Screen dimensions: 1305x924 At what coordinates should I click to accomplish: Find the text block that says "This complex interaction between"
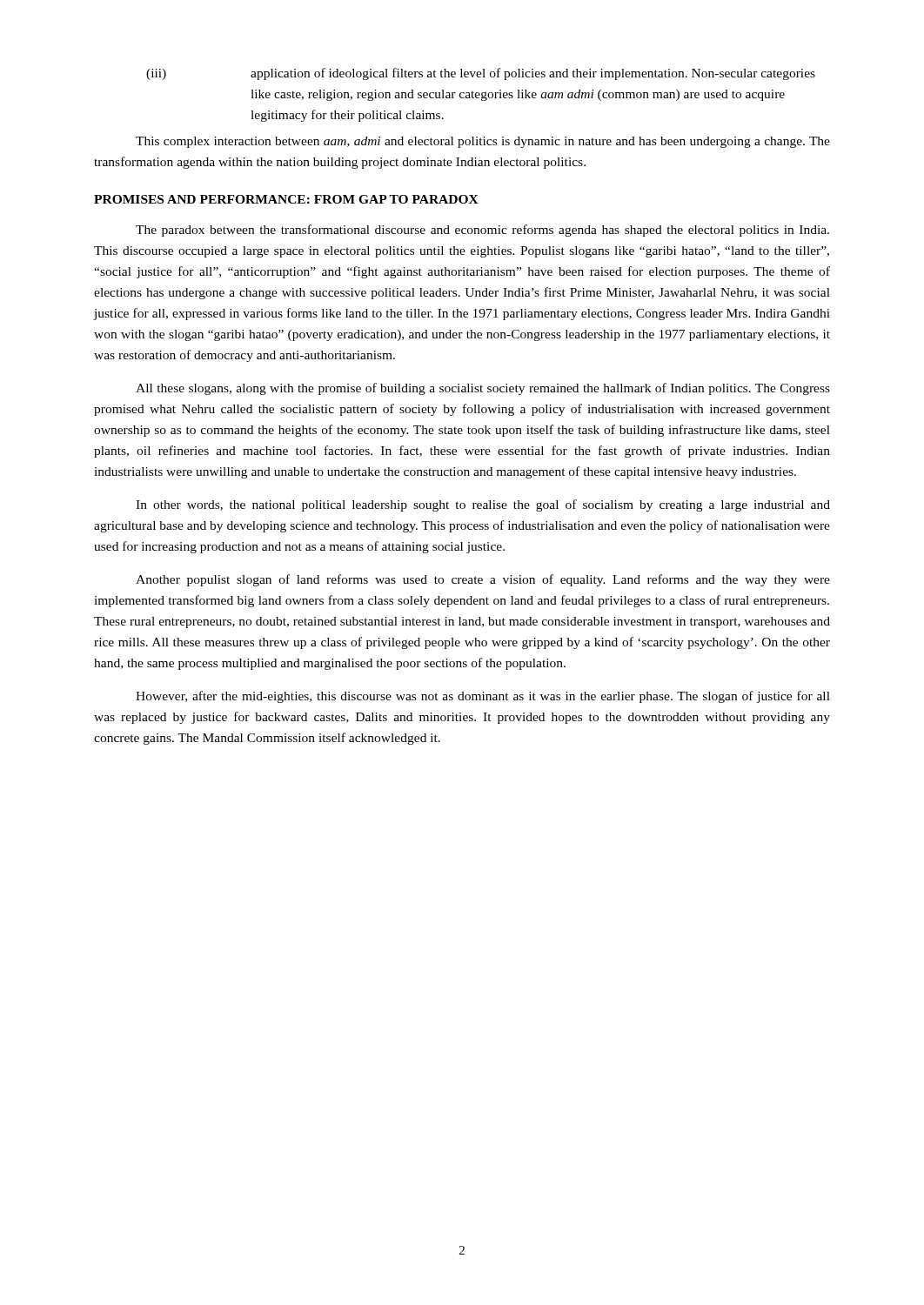462,151
